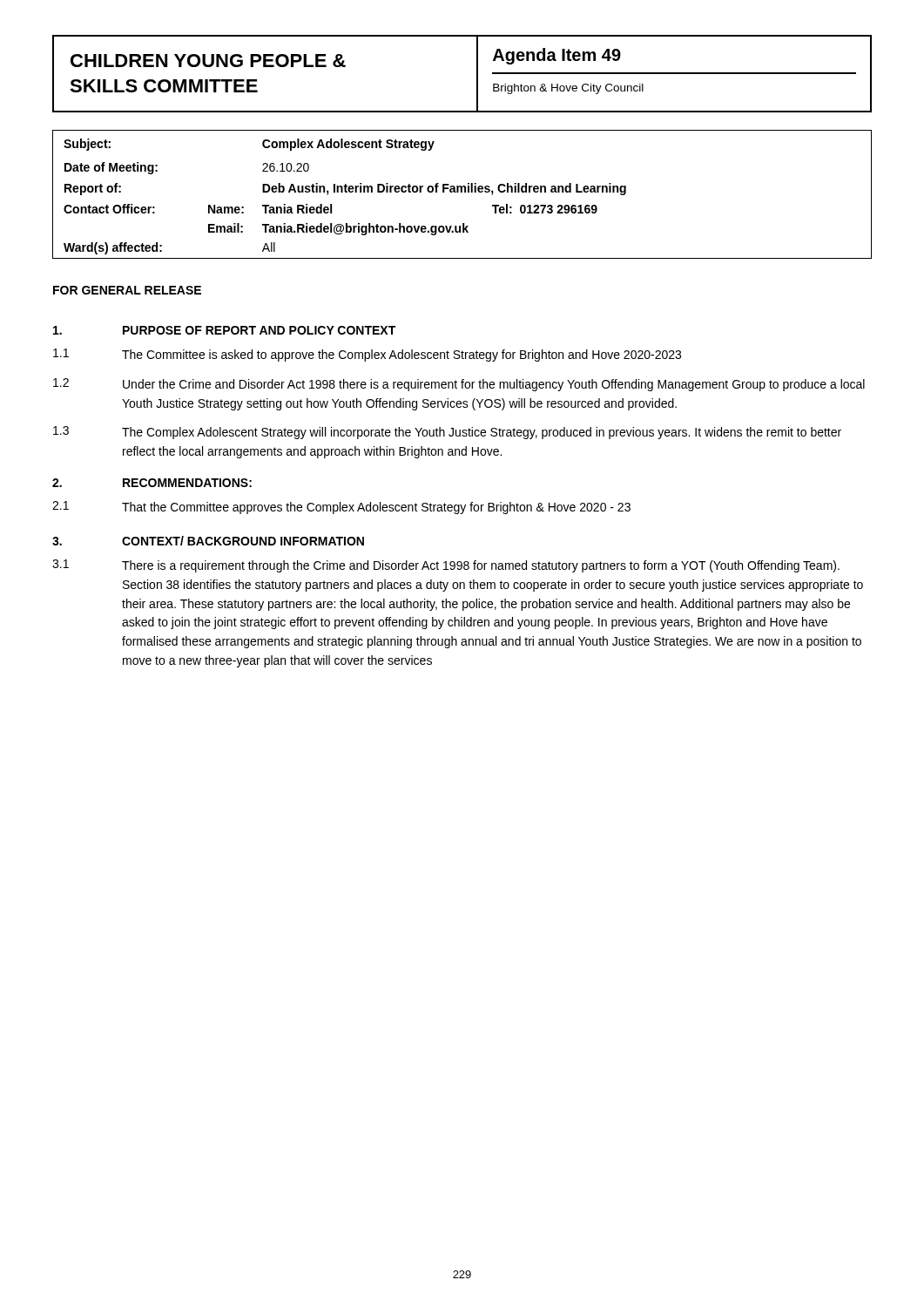Click the passage that begins "1 There is a requirement through the"
Image resolution: width=924 pixels, height=1307 pixels.
[x=462, y=614]
